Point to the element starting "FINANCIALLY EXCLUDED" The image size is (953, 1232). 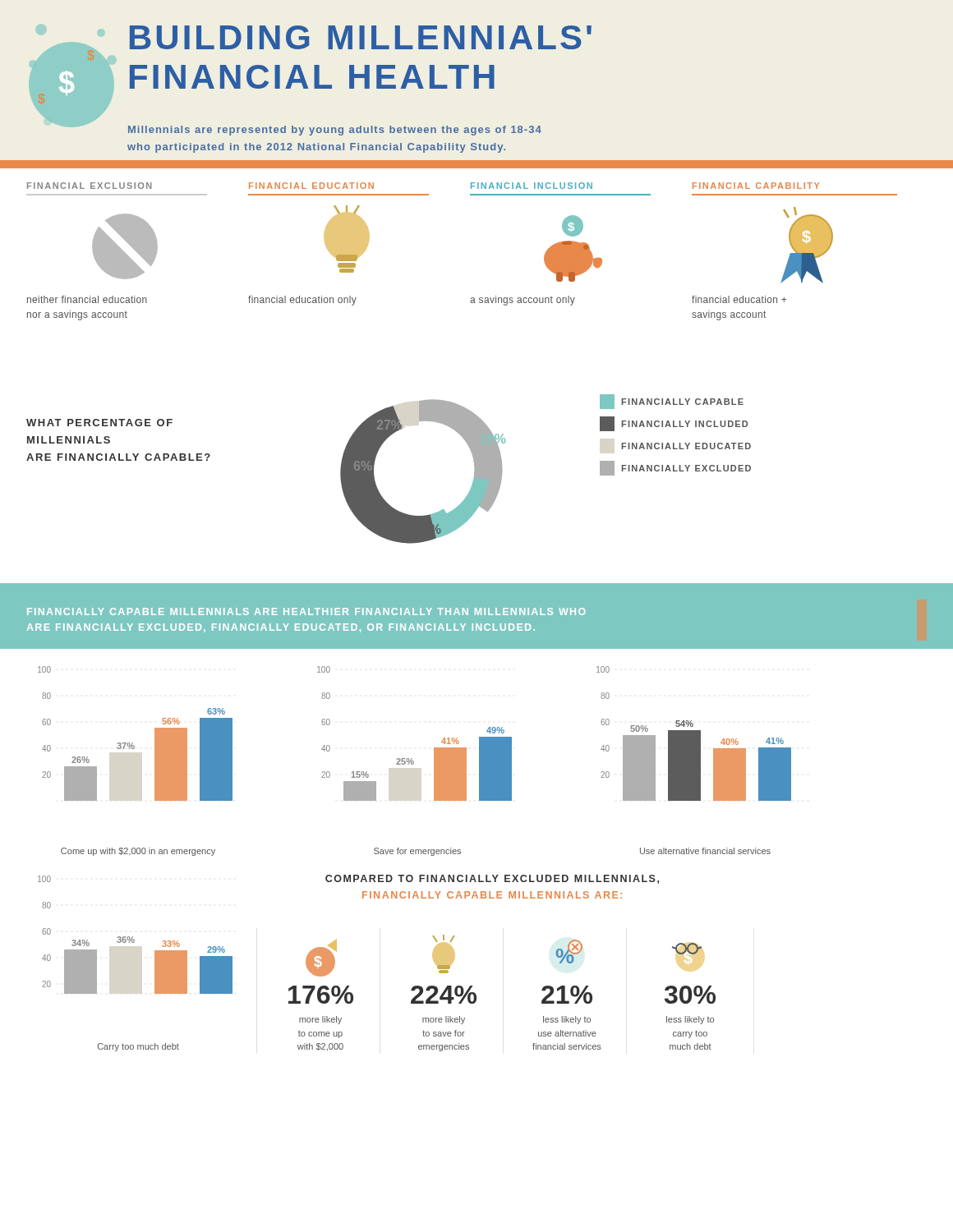676,468
